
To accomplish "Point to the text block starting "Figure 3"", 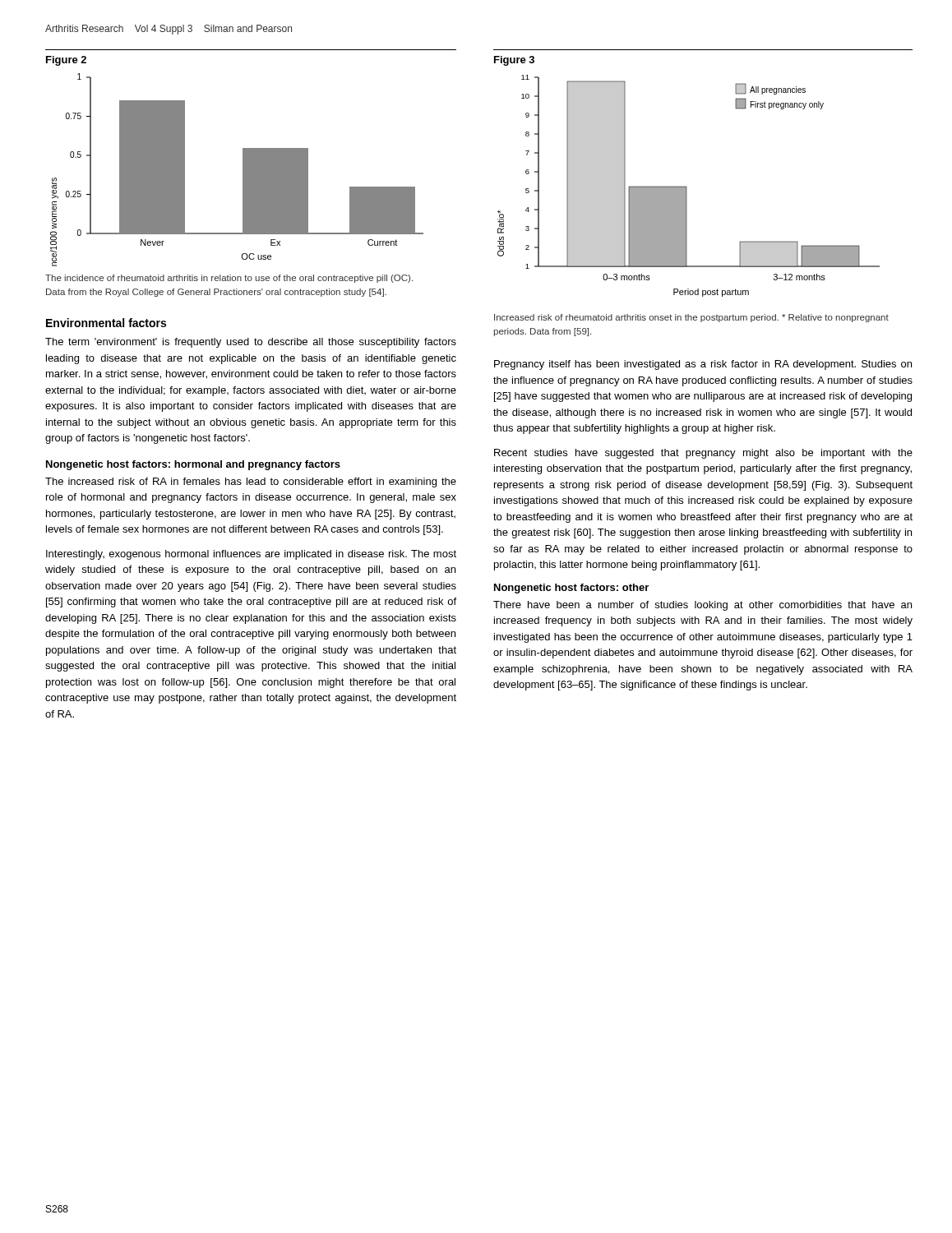I will [x=514, y=60].
